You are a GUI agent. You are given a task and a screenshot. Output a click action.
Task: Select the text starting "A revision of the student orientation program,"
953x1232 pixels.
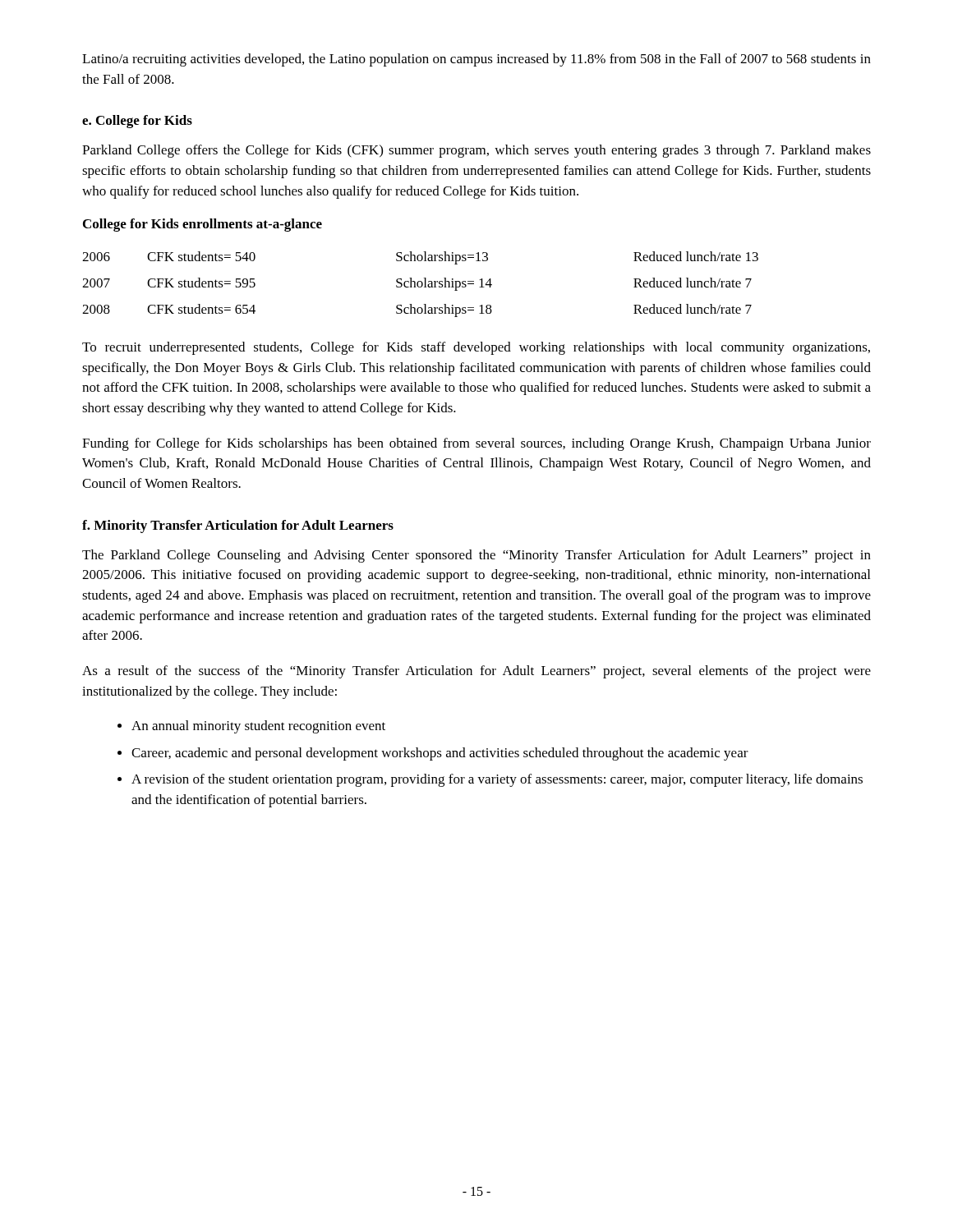pyautogui.click(x=497, y=790)
